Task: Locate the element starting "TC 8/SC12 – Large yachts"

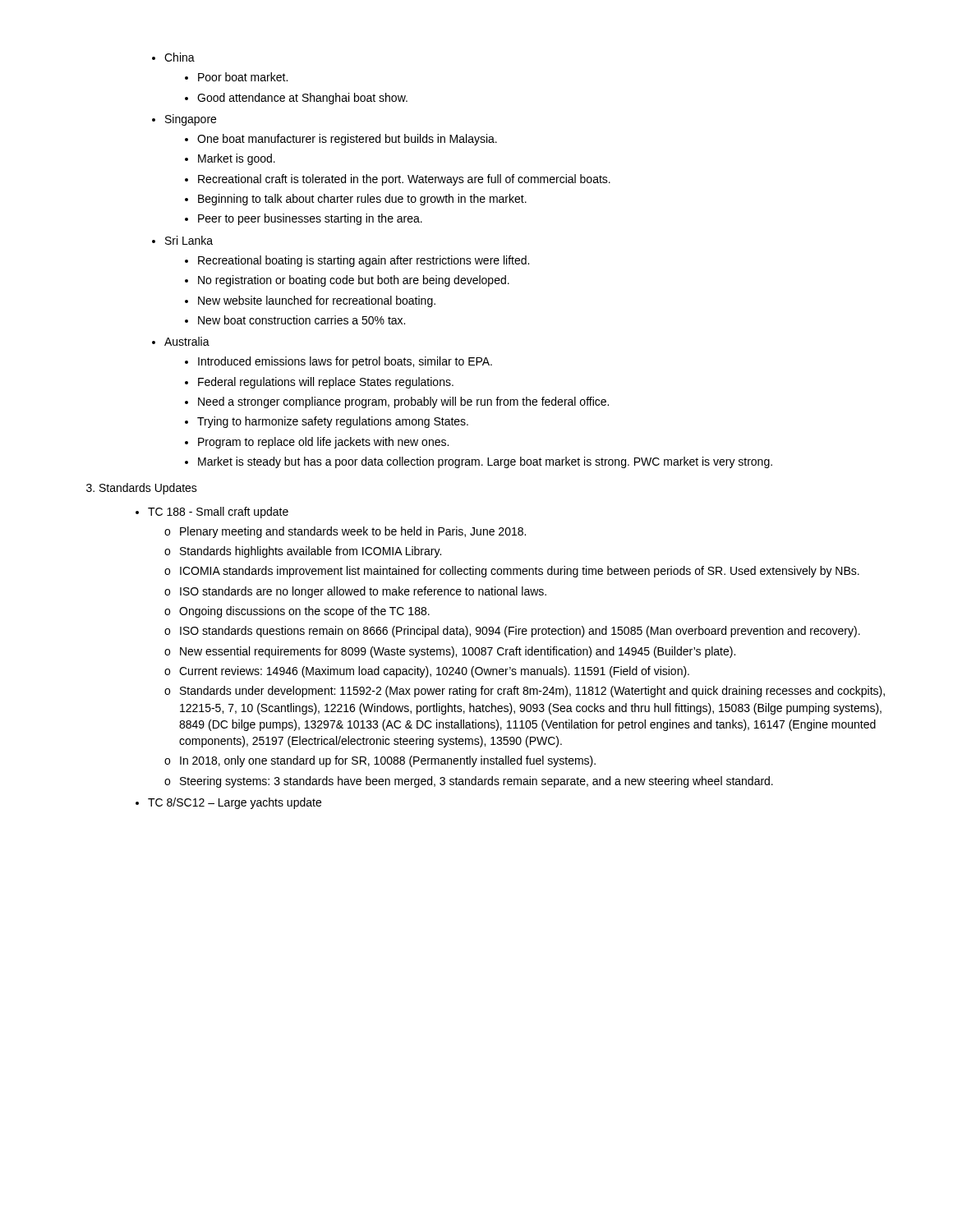Action: click(228, 803)
